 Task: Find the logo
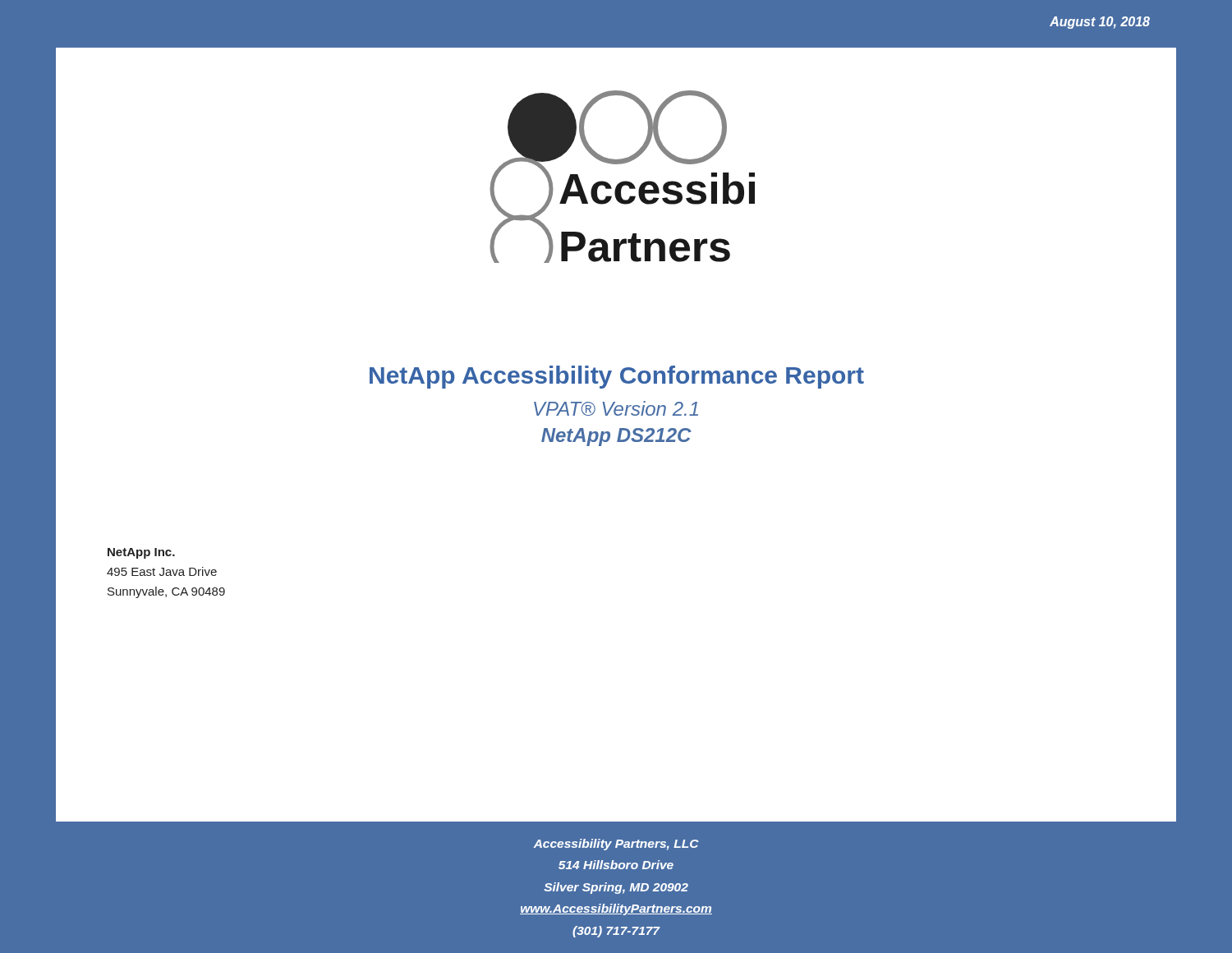coord(616,174)
